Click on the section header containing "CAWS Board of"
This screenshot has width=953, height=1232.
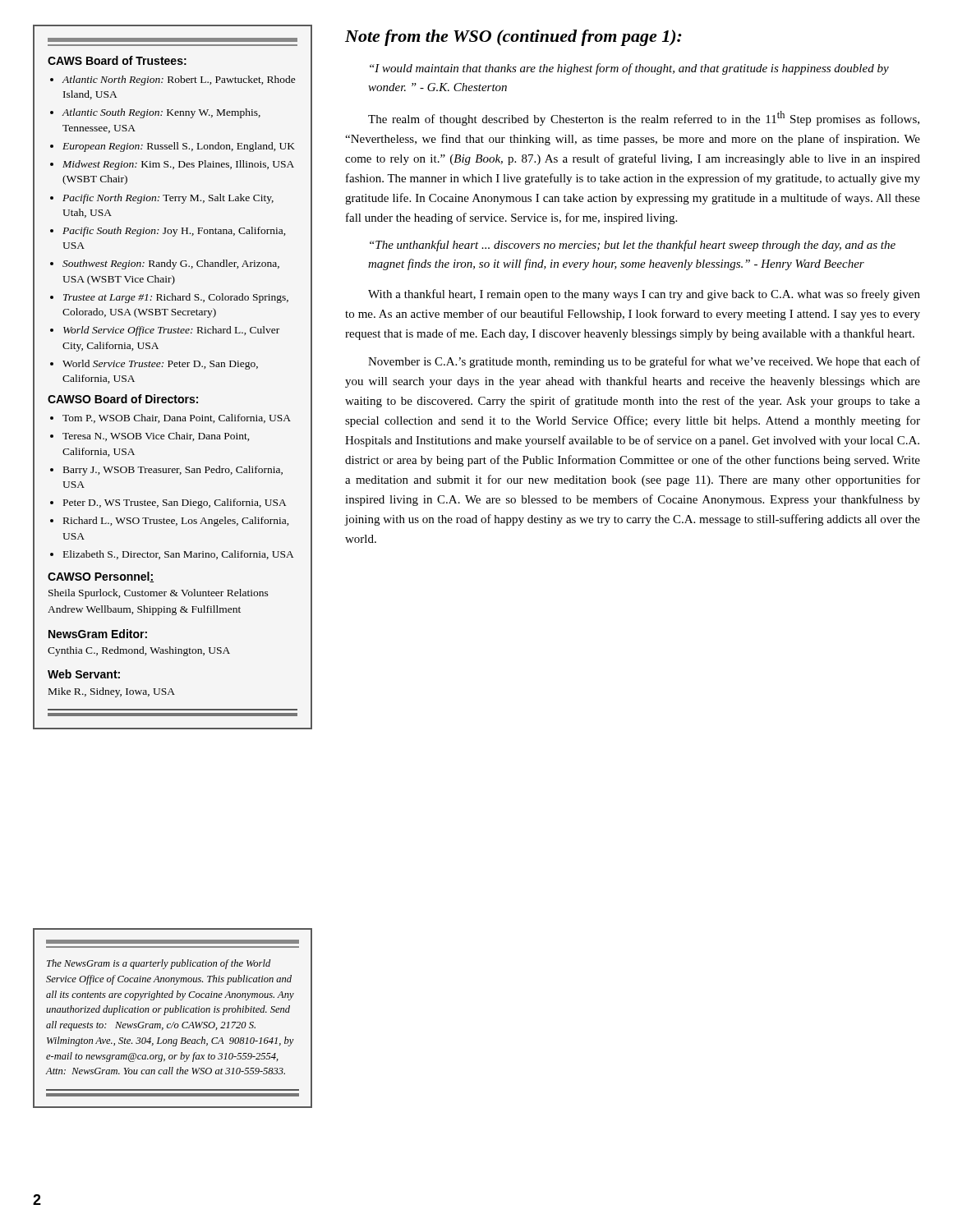point(117,61)
